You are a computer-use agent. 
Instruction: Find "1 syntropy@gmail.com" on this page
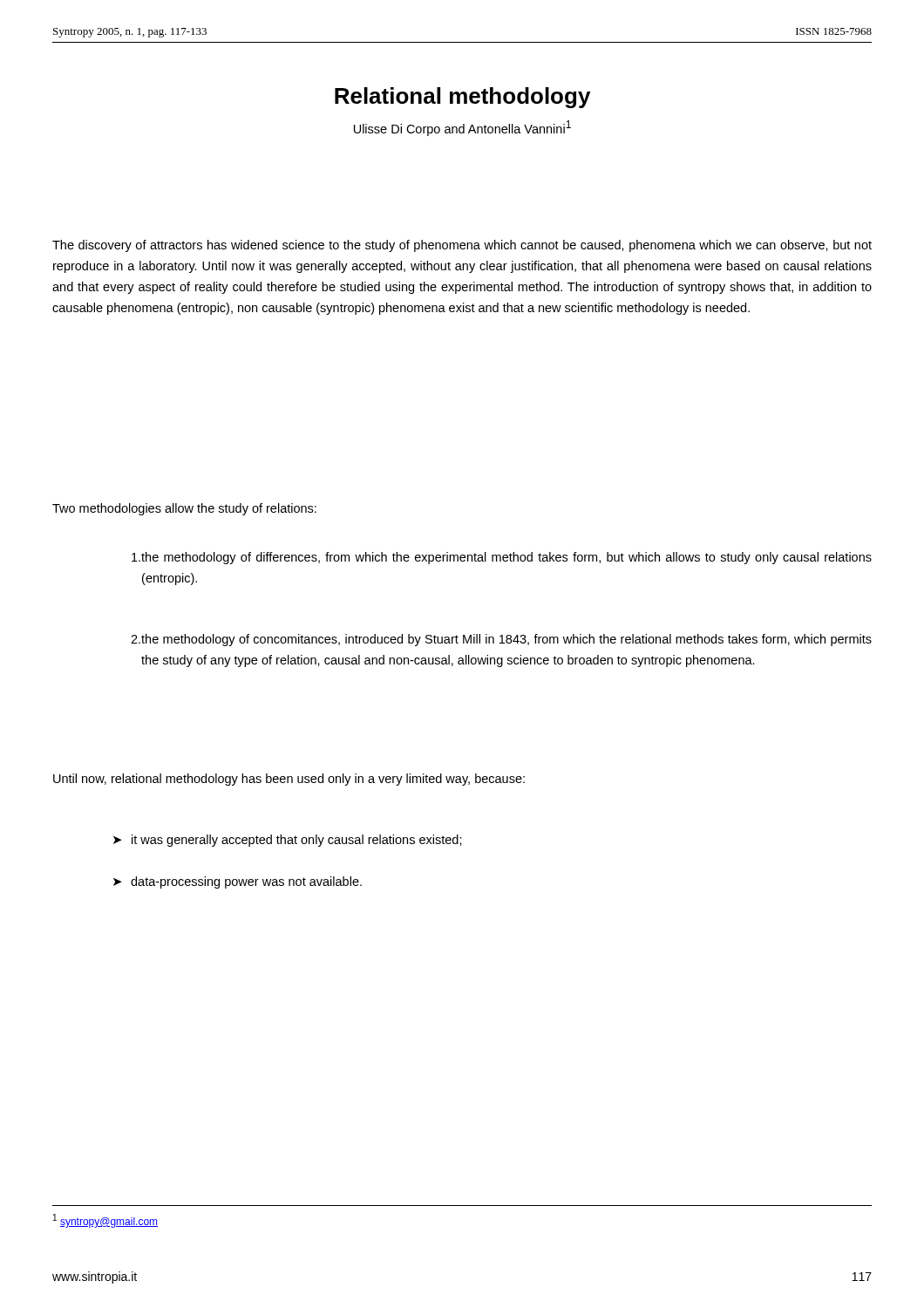click(x=105, y=1221)
